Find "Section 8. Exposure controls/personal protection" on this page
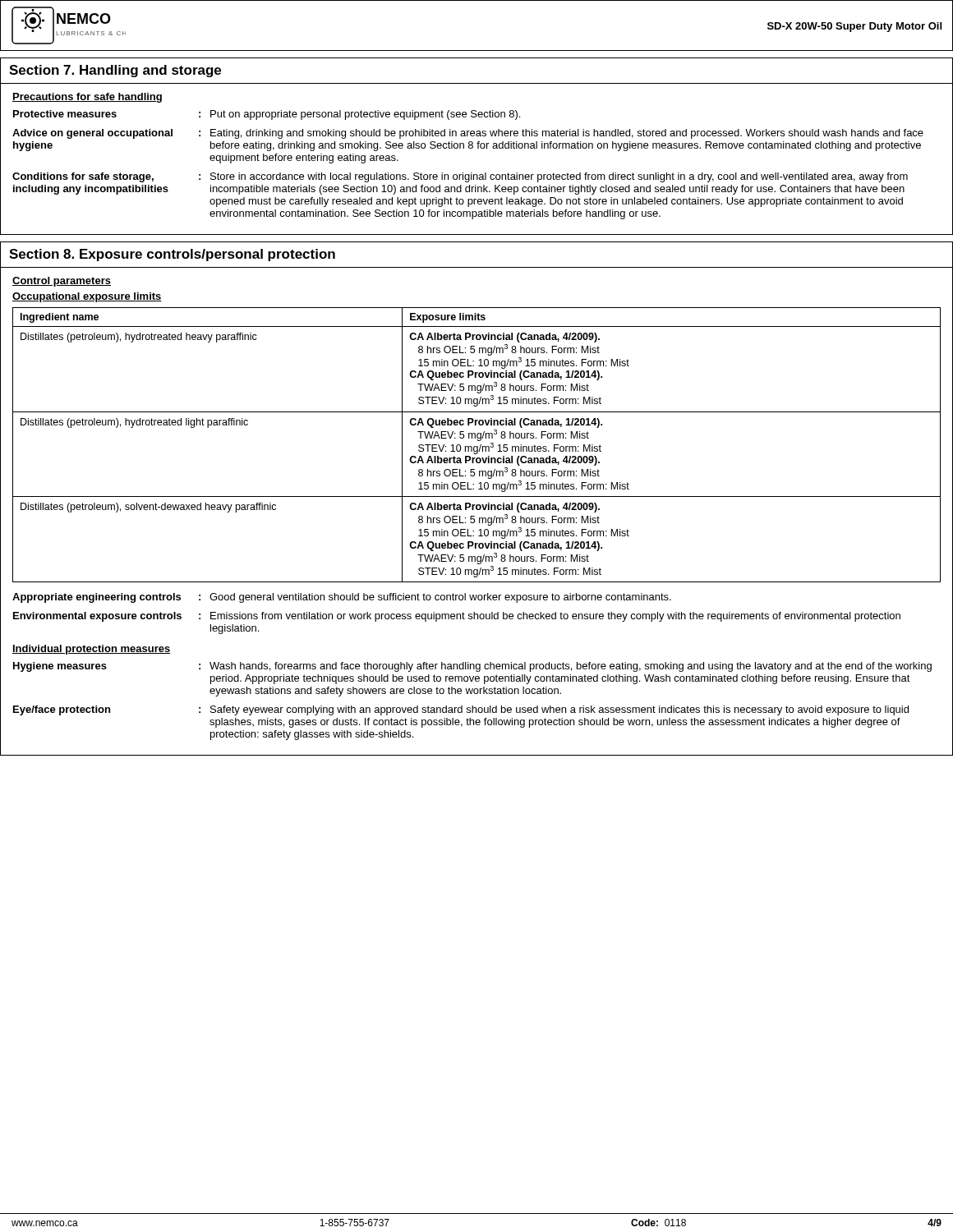Image resolution: width=953 pixels, height=1232 pixels. point(476,255)
